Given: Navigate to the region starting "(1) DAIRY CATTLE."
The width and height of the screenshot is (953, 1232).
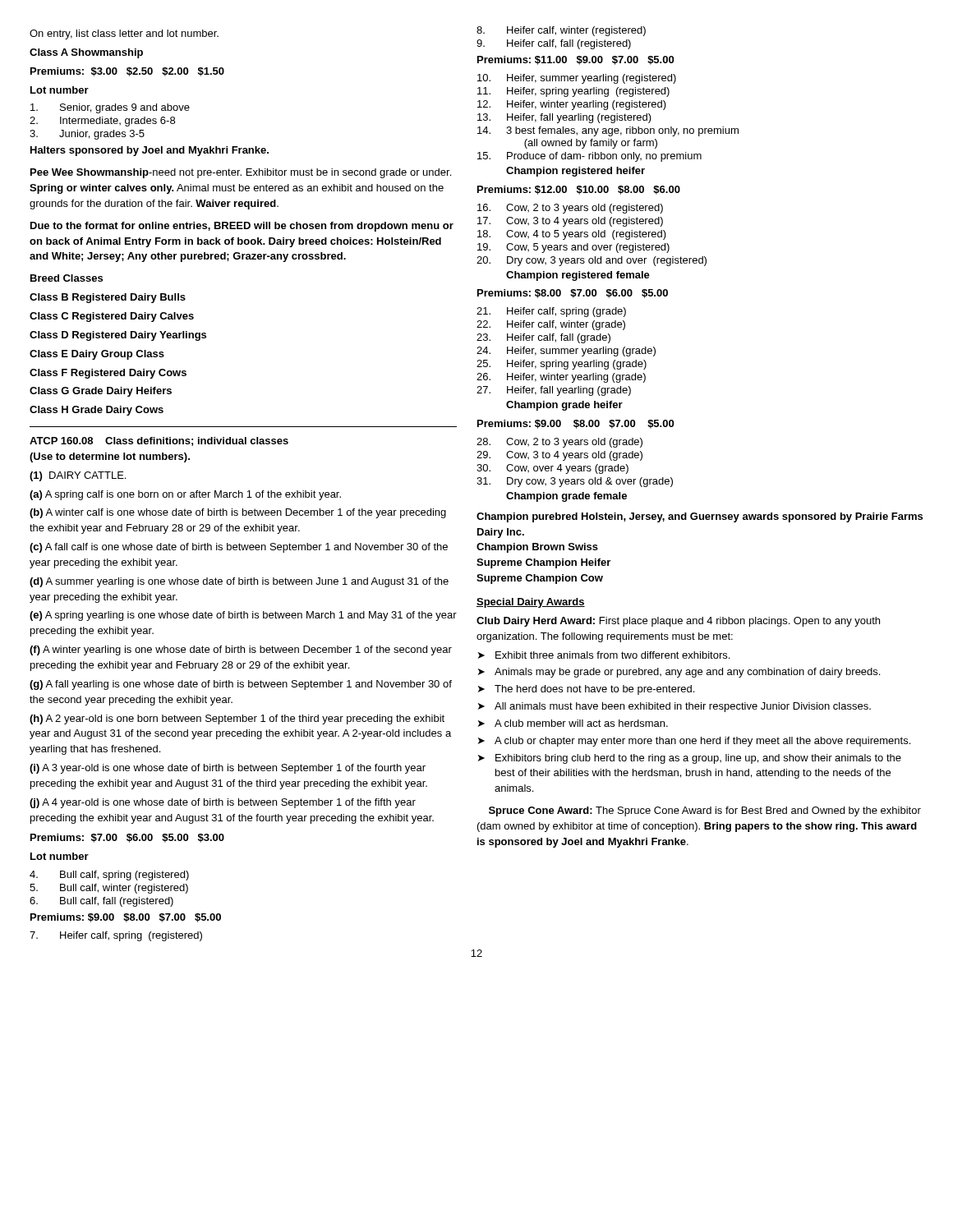Looking at the screenshot, I should tap(78, 476).
